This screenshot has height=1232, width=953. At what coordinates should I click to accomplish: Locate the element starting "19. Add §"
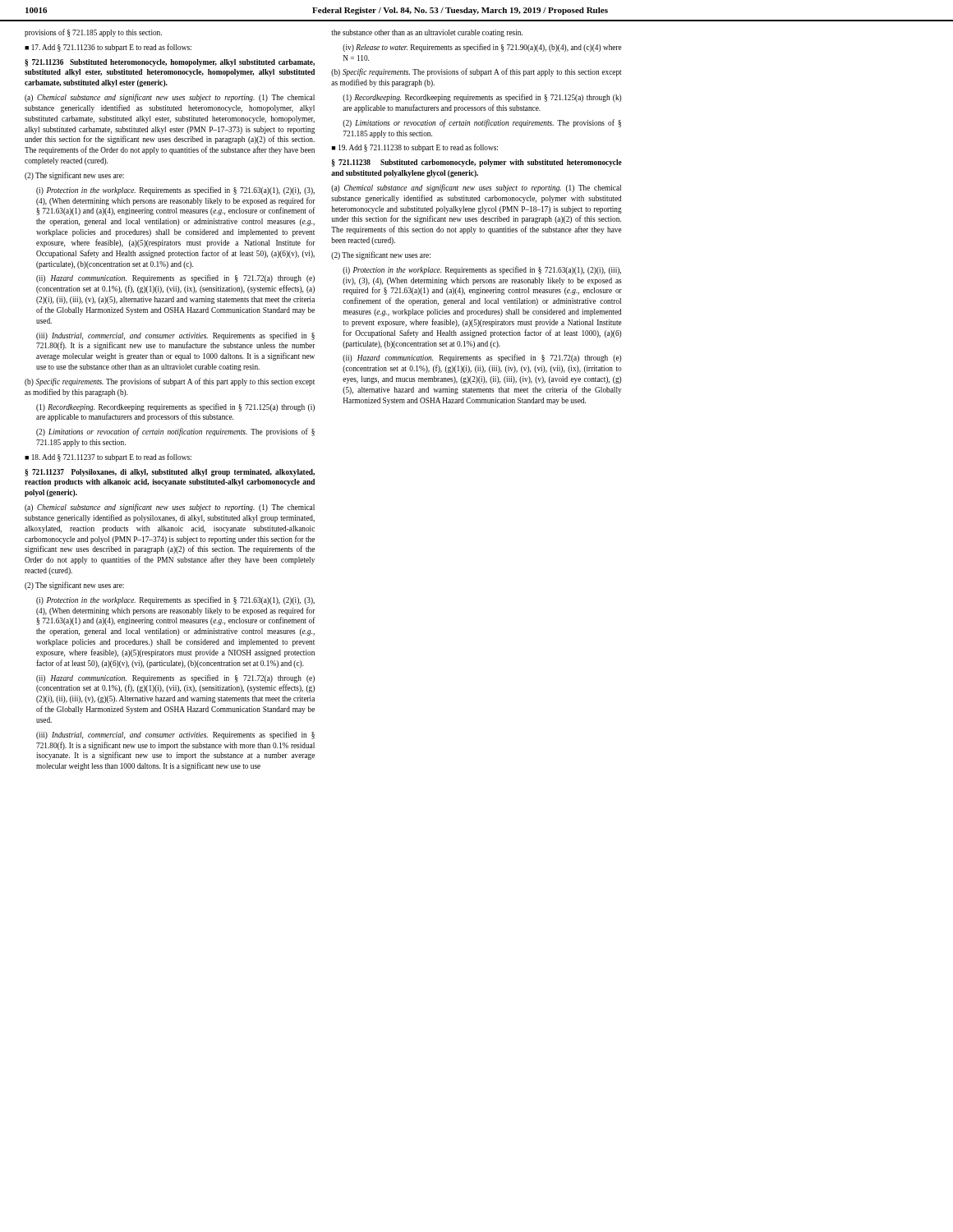[476, 149]
